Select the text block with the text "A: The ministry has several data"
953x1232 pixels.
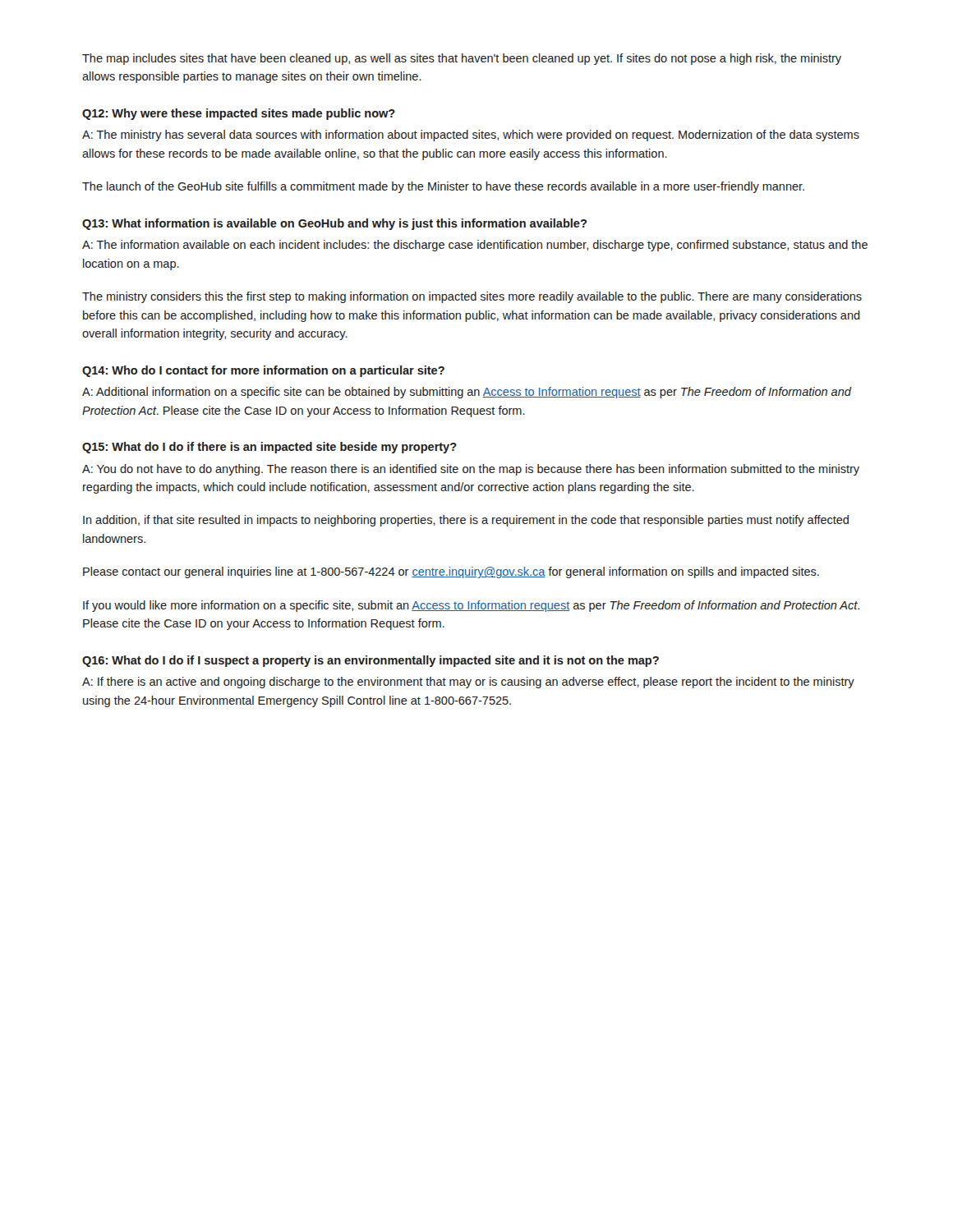[x=471, y=144]
